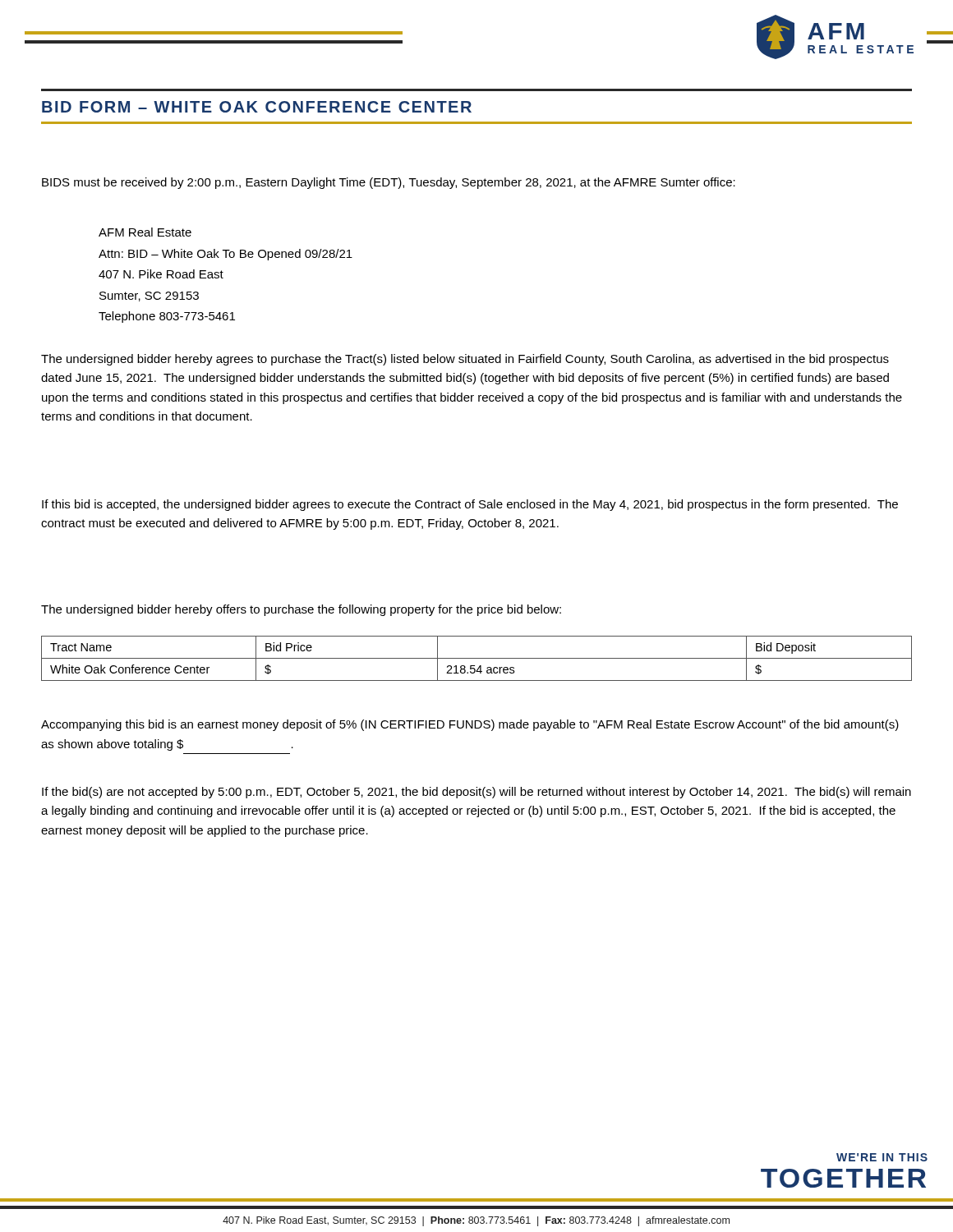Viewport: 953px width, 1232px height.
Task: Navigate to the text starting "BIDS must be received by 2:00 p.m., Eastern"
Action: click(x=388, y=182)
